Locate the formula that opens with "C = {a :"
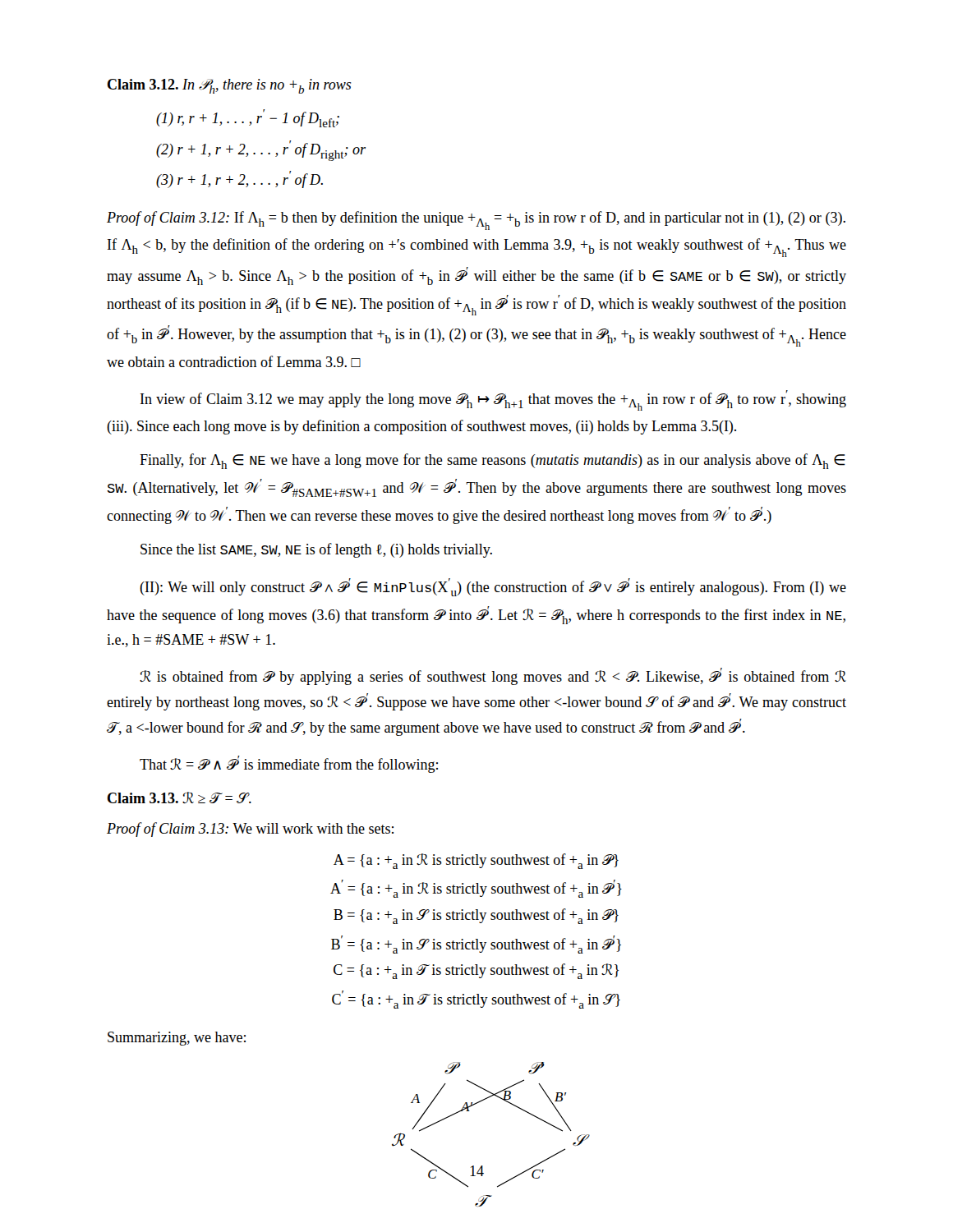Viewport: 953px width, 1232px height. [476, 972]
